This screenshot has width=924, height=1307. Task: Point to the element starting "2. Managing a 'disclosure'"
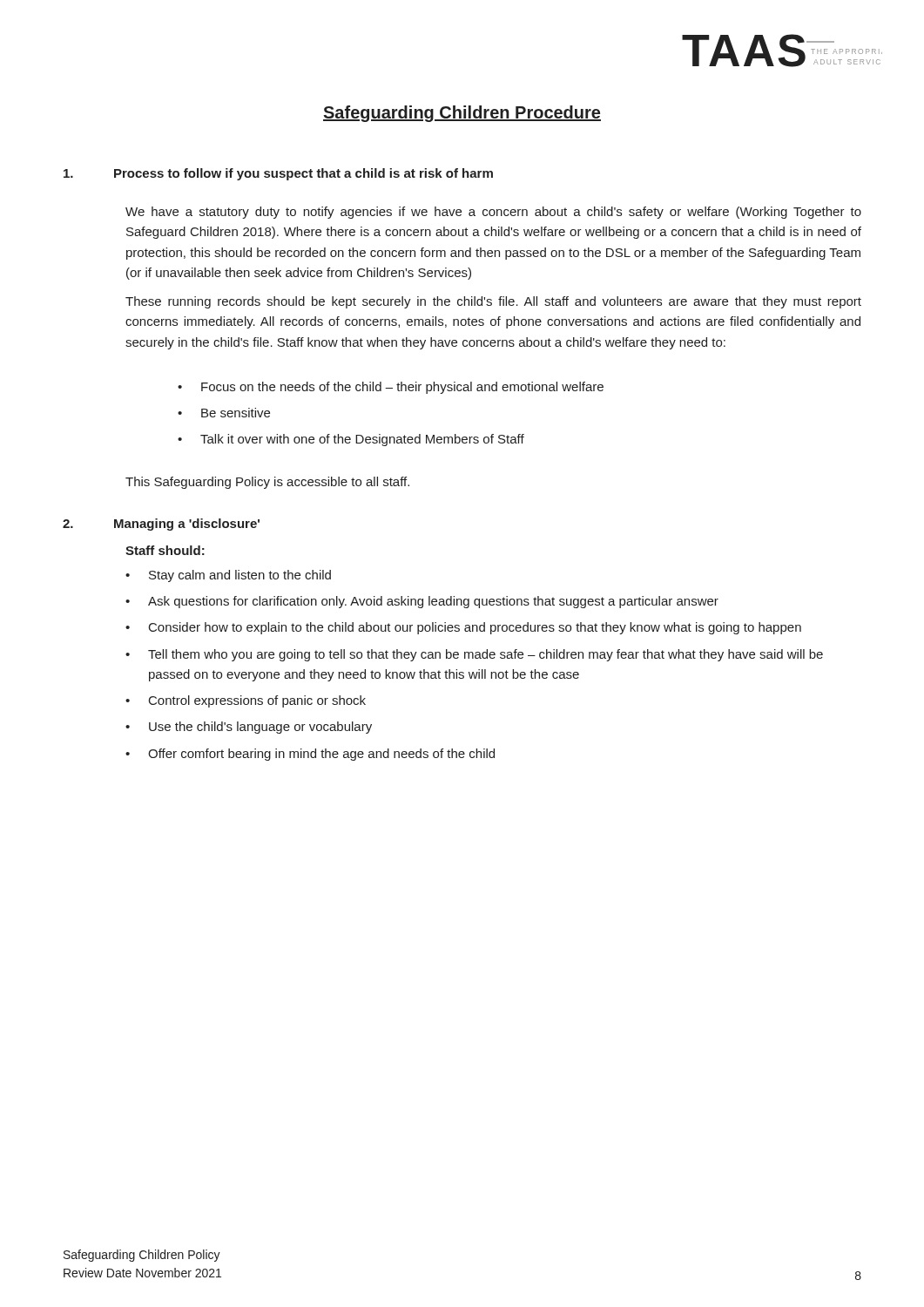tap(162, 523)
